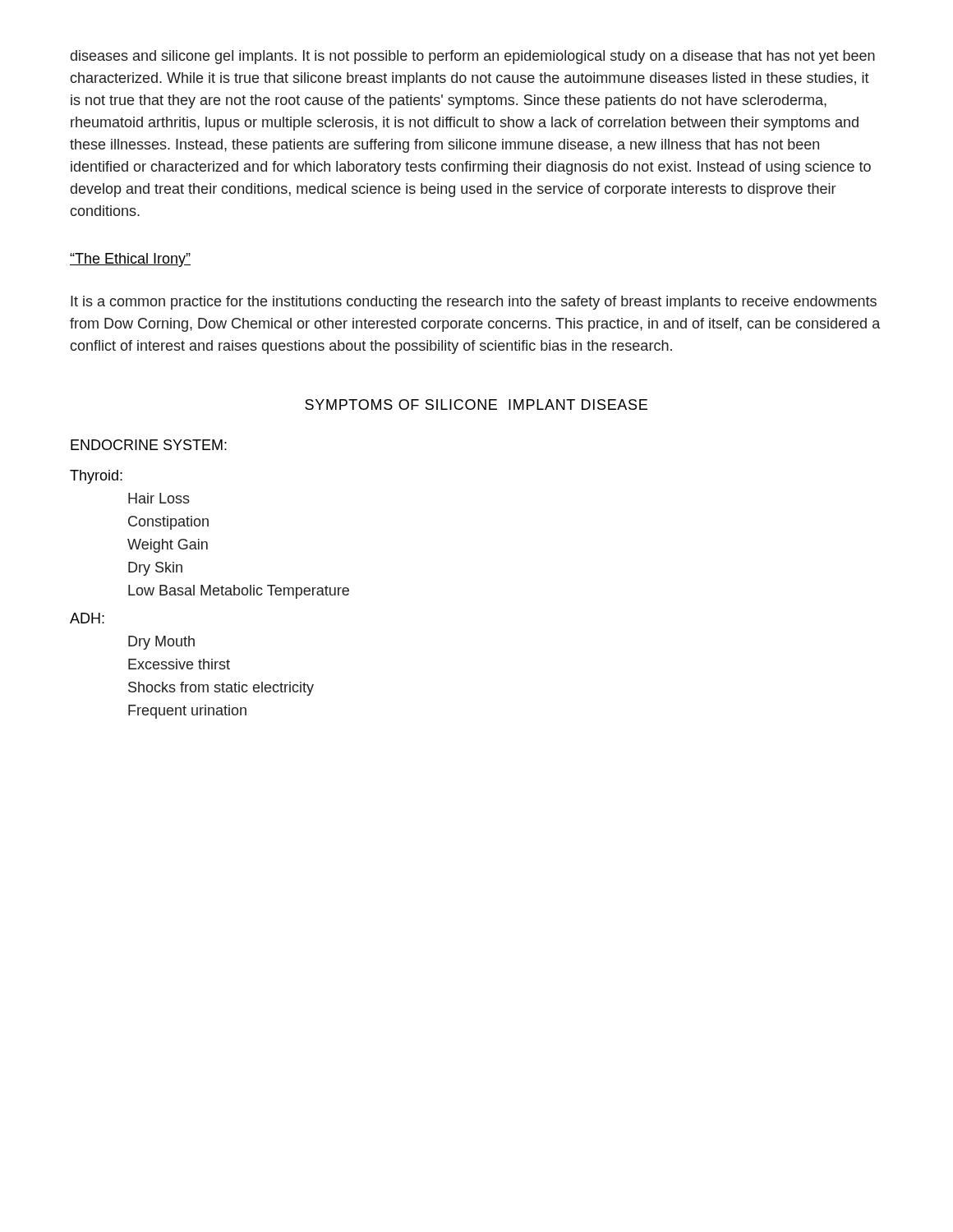Select the passage starting "Dry Skin"
The image size is (953, 1232).
pyautogui.click(x=155, y=567)
